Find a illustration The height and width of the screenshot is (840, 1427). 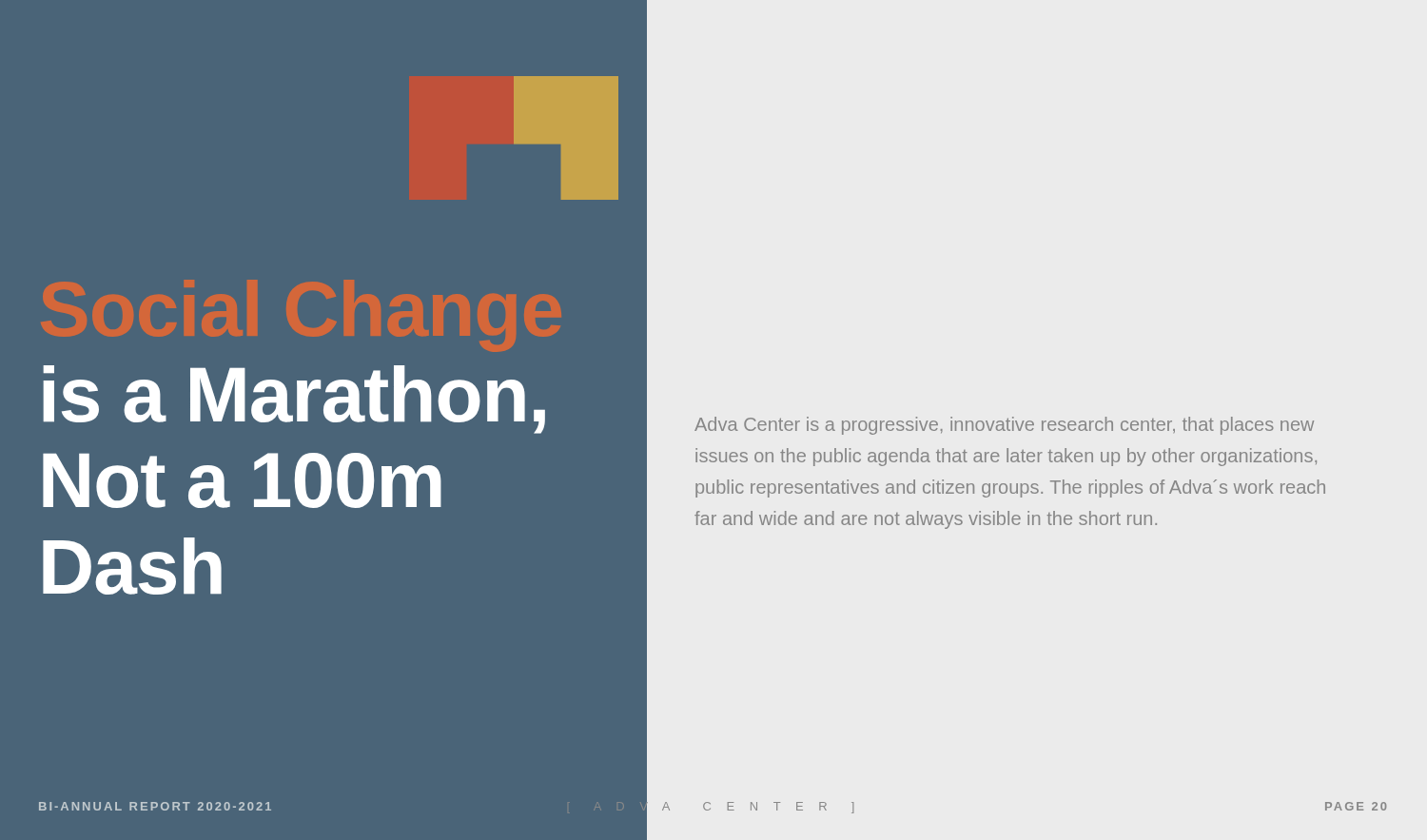[514, 138]
